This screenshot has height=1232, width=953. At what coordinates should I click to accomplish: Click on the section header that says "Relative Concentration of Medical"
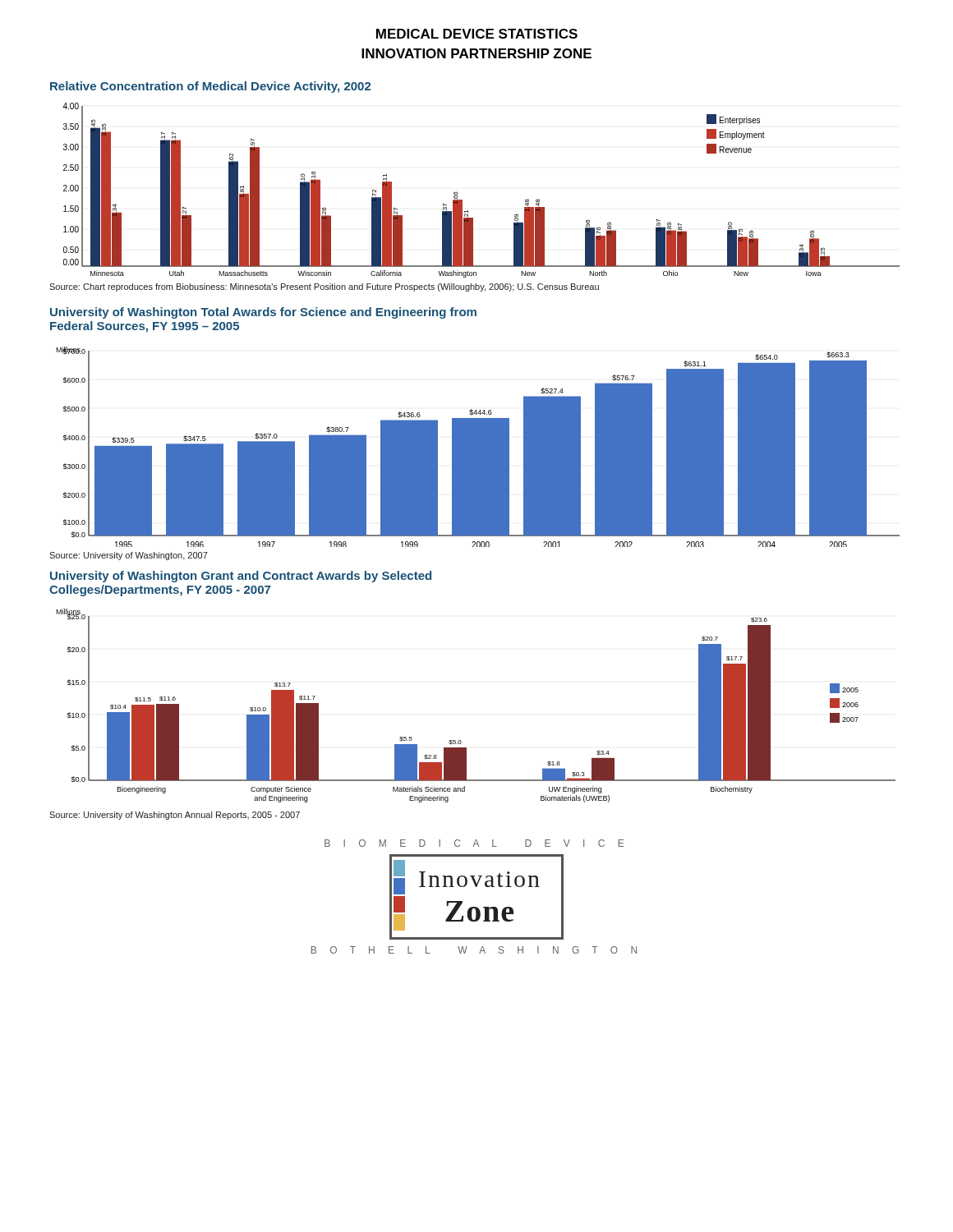pyautogui.click(x=210, y=86)
